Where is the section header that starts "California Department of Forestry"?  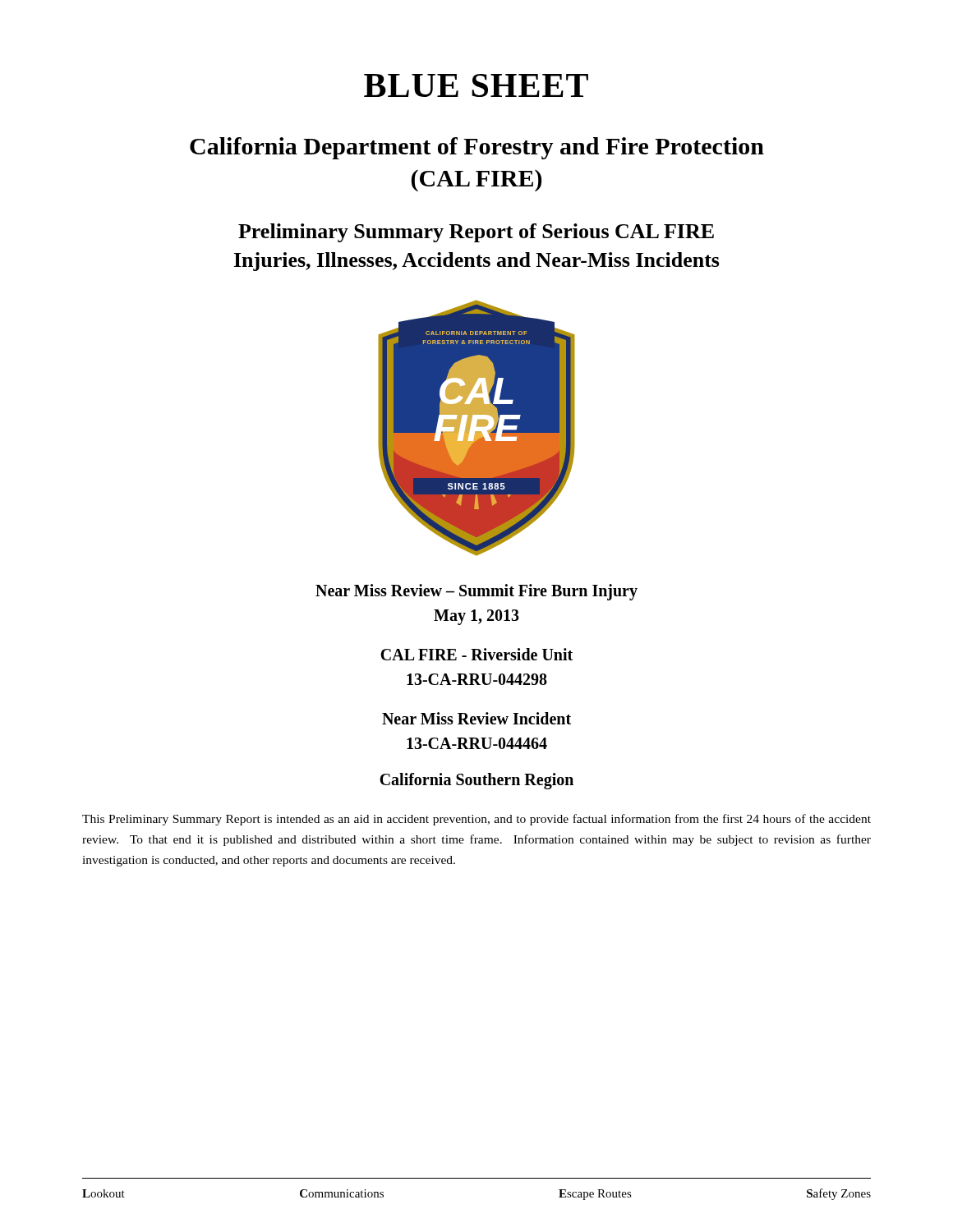pos(476,162)
